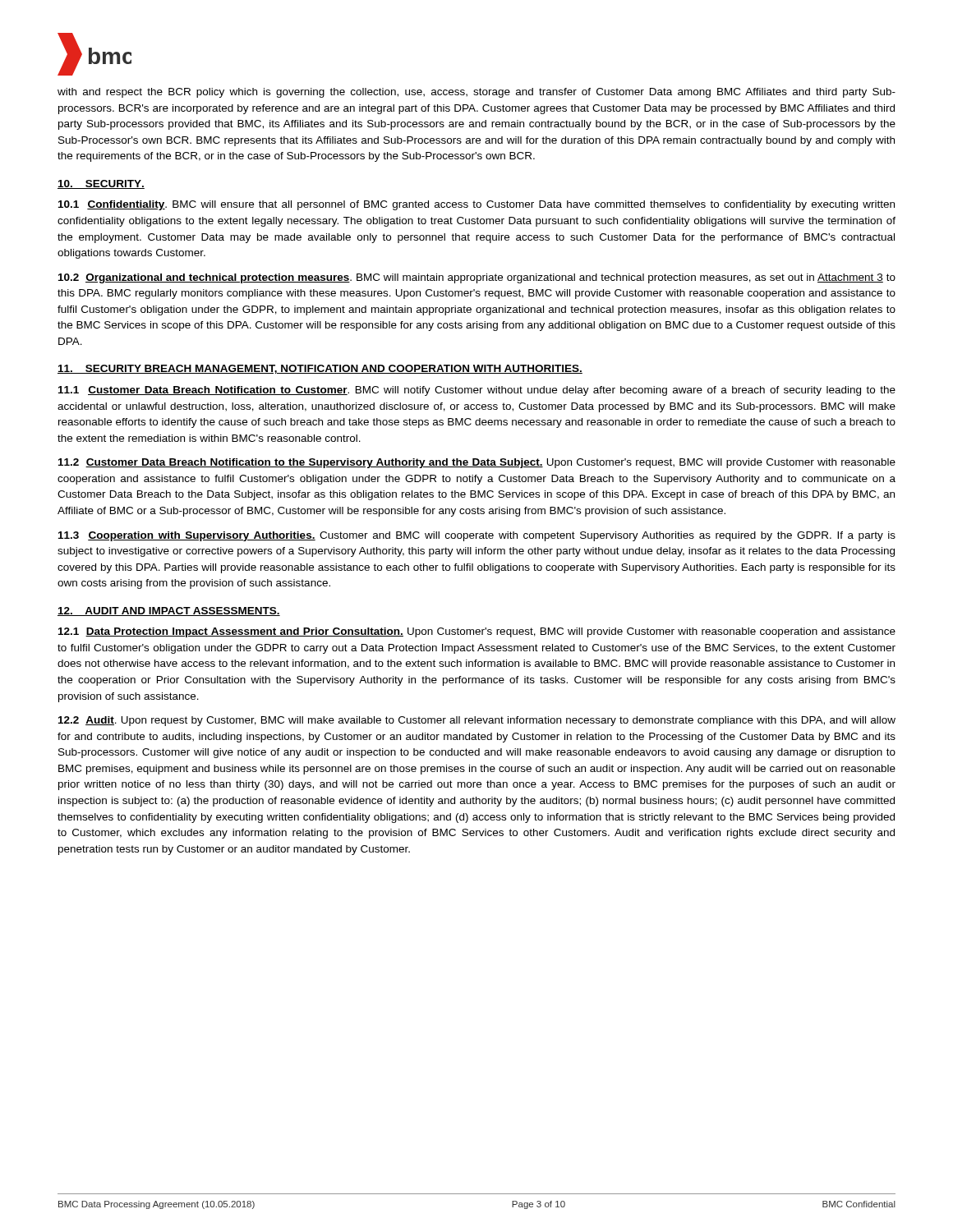Navigate to the text starting "3 Cooperation with Supervisory"
This screenshot has width=953, height=1232.
(476, 559)
